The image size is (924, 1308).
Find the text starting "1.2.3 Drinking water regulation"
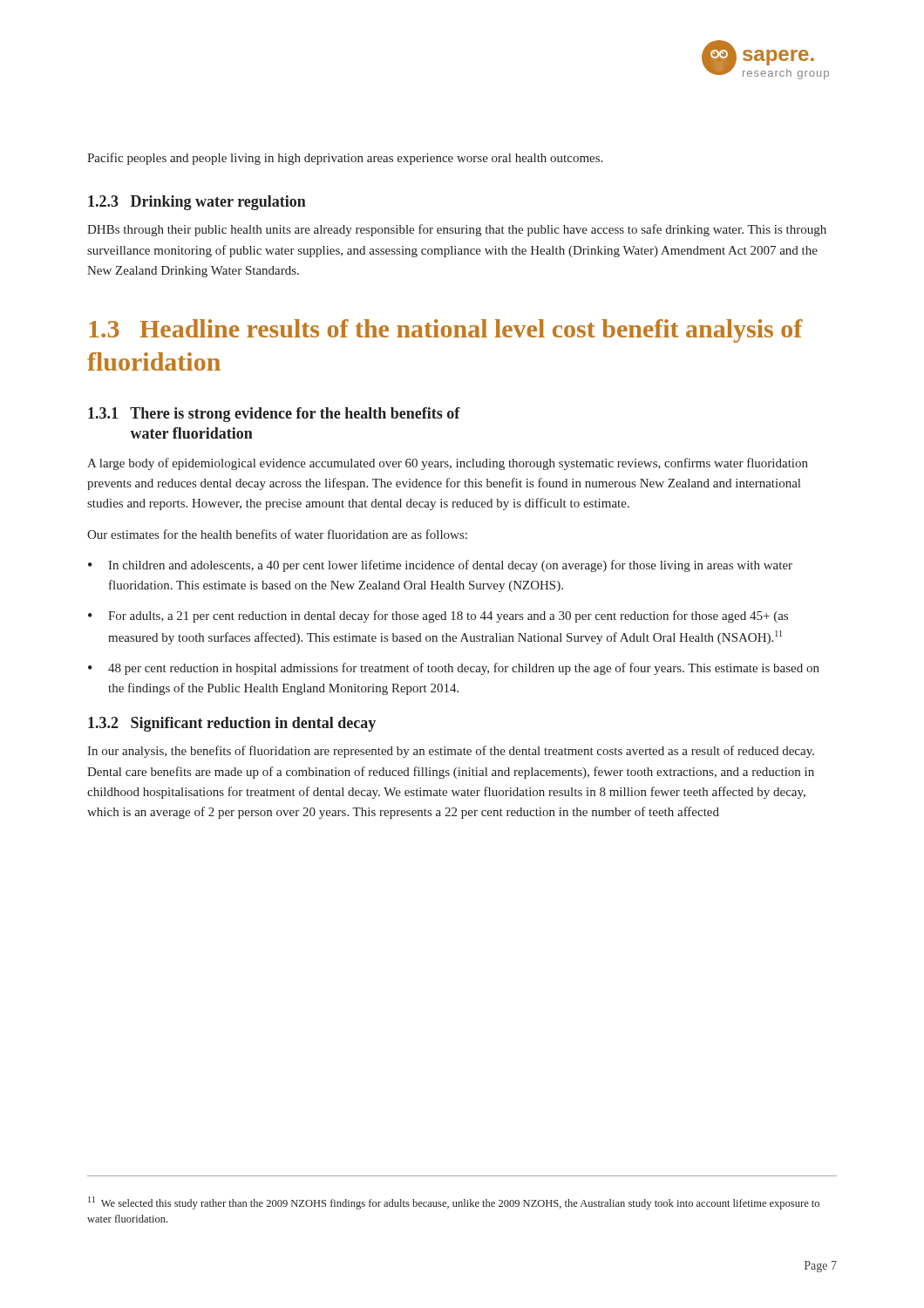click(x=197, y=203)
